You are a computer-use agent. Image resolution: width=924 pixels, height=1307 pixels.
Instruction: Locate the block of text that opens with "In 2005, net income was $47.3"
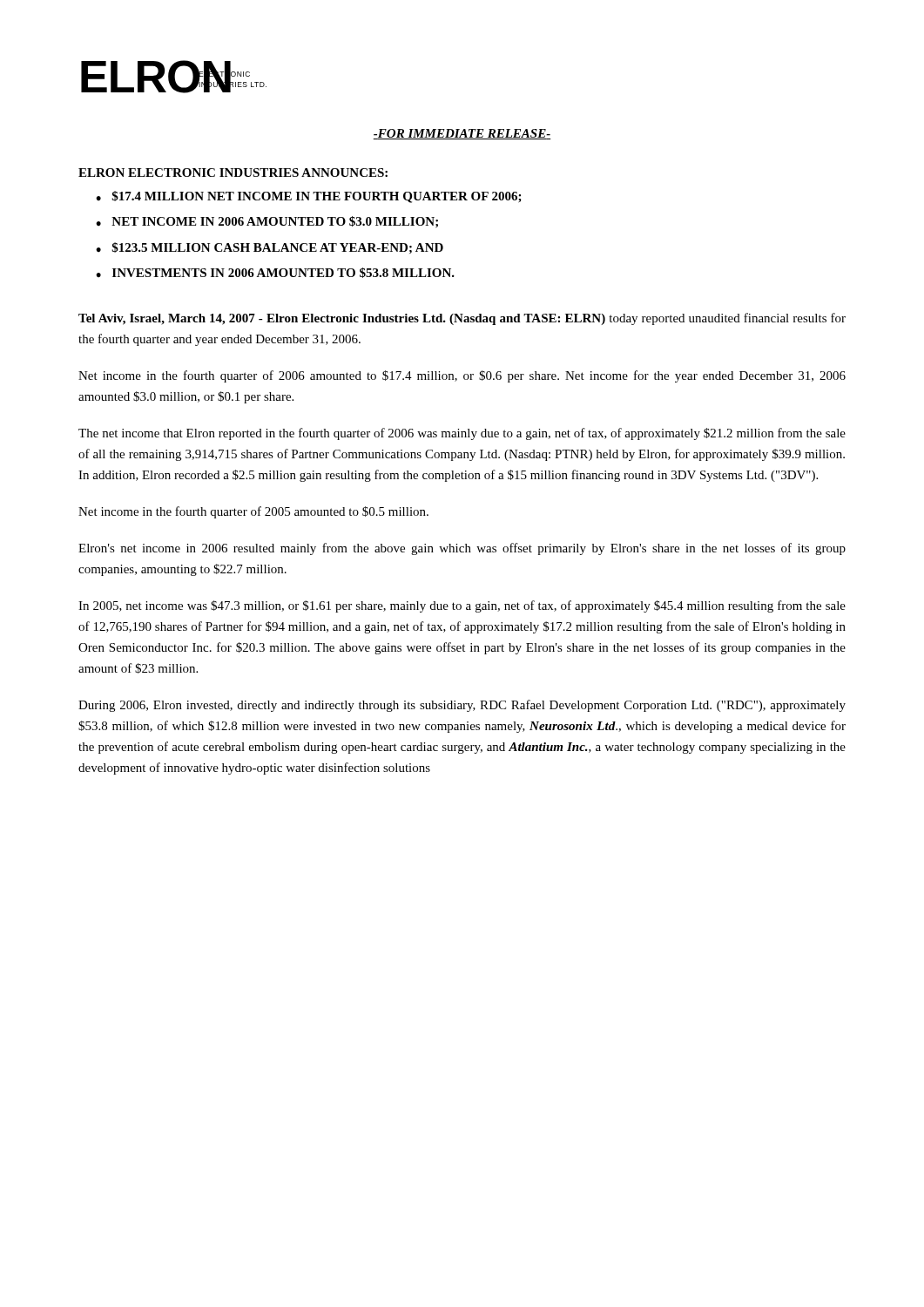coord(462,637)
